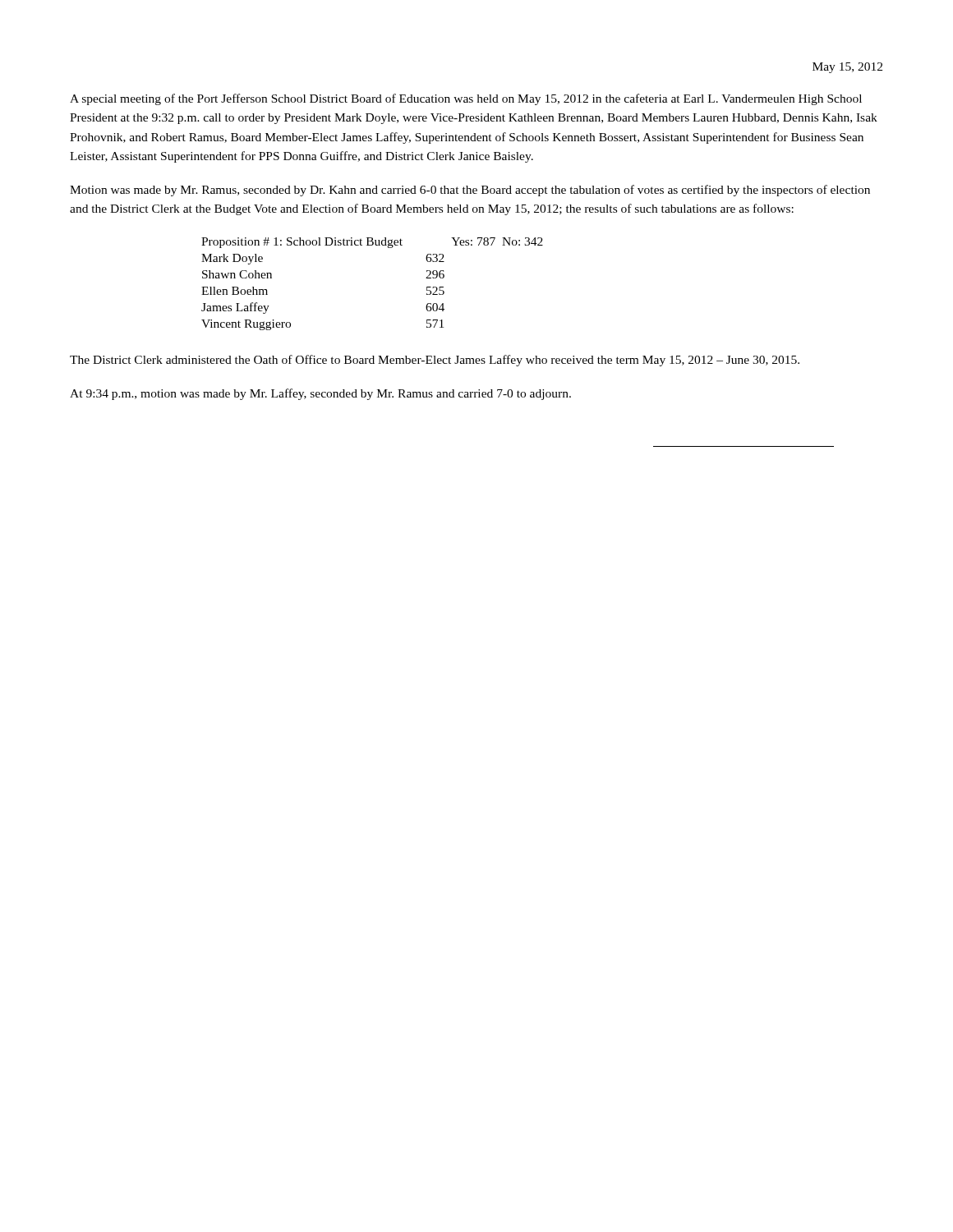
Task: Find the text block that reads "Motion was made by Mr. Ramus, seconded"
Action: tap(470, 199)
